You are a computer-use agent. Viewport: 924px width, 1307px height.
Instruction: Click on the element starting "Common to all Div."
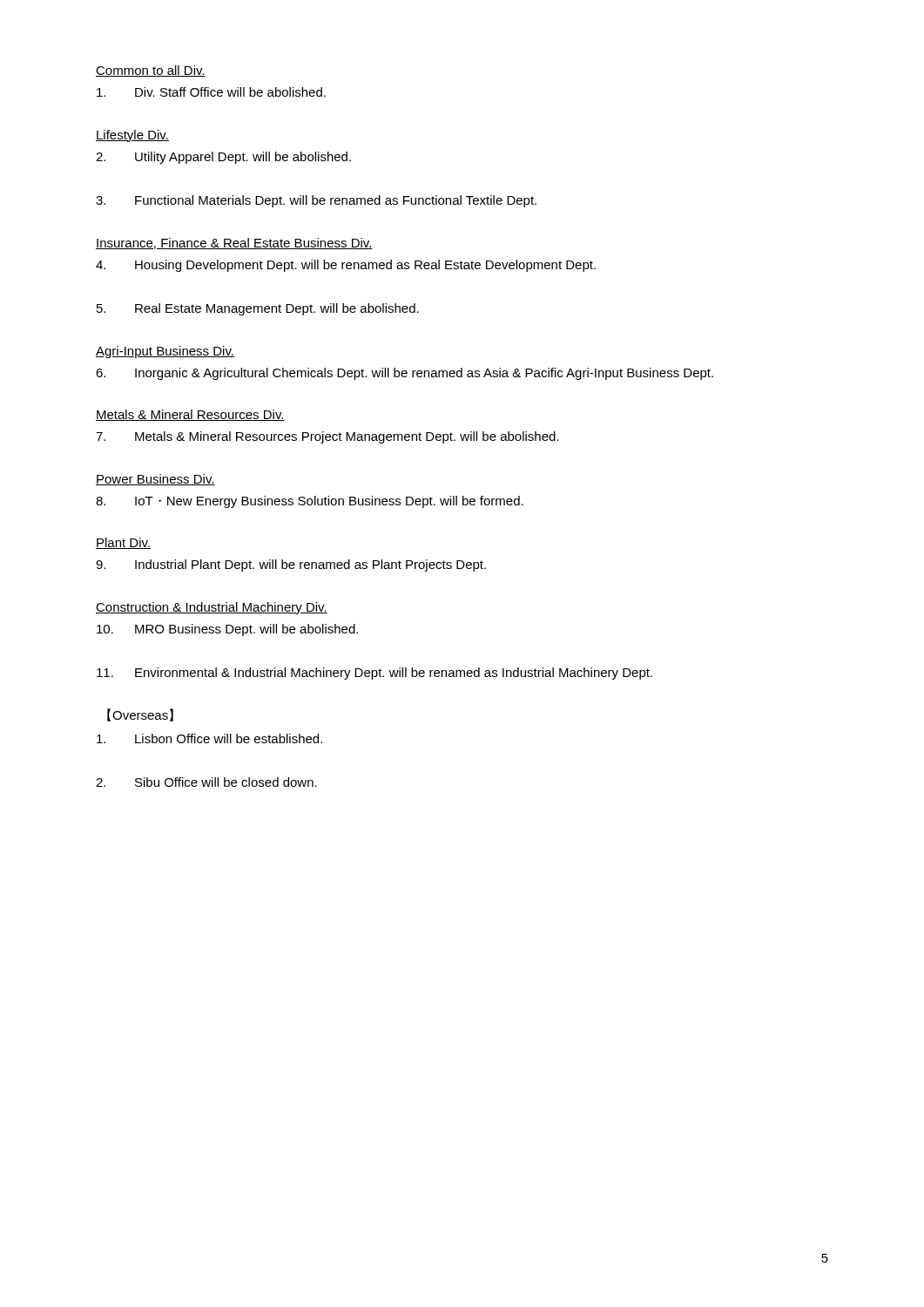click(x=150, y=70)
